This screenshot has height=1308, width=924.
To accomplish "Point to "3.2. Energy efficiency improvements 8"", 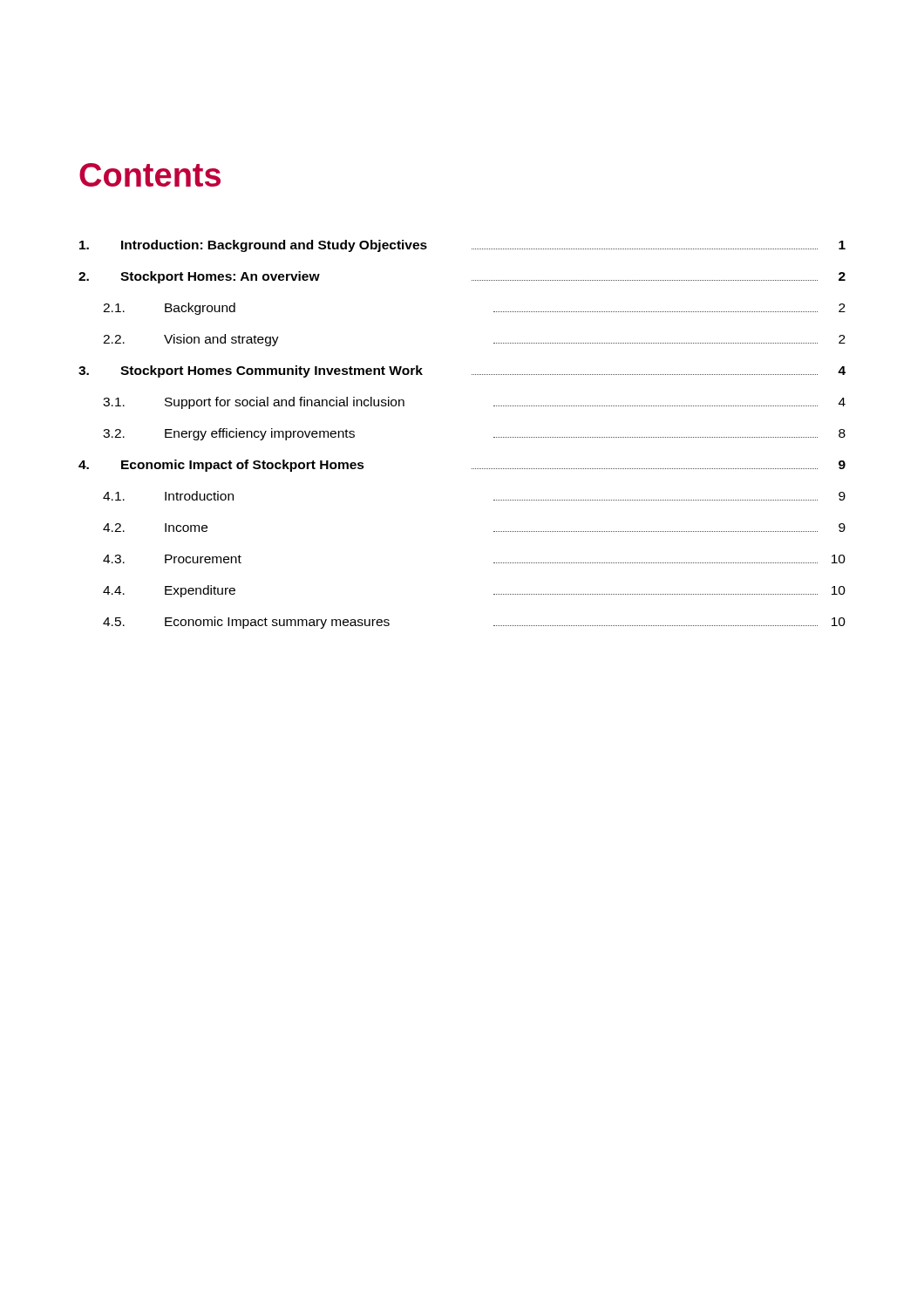I will coord(261,434).
